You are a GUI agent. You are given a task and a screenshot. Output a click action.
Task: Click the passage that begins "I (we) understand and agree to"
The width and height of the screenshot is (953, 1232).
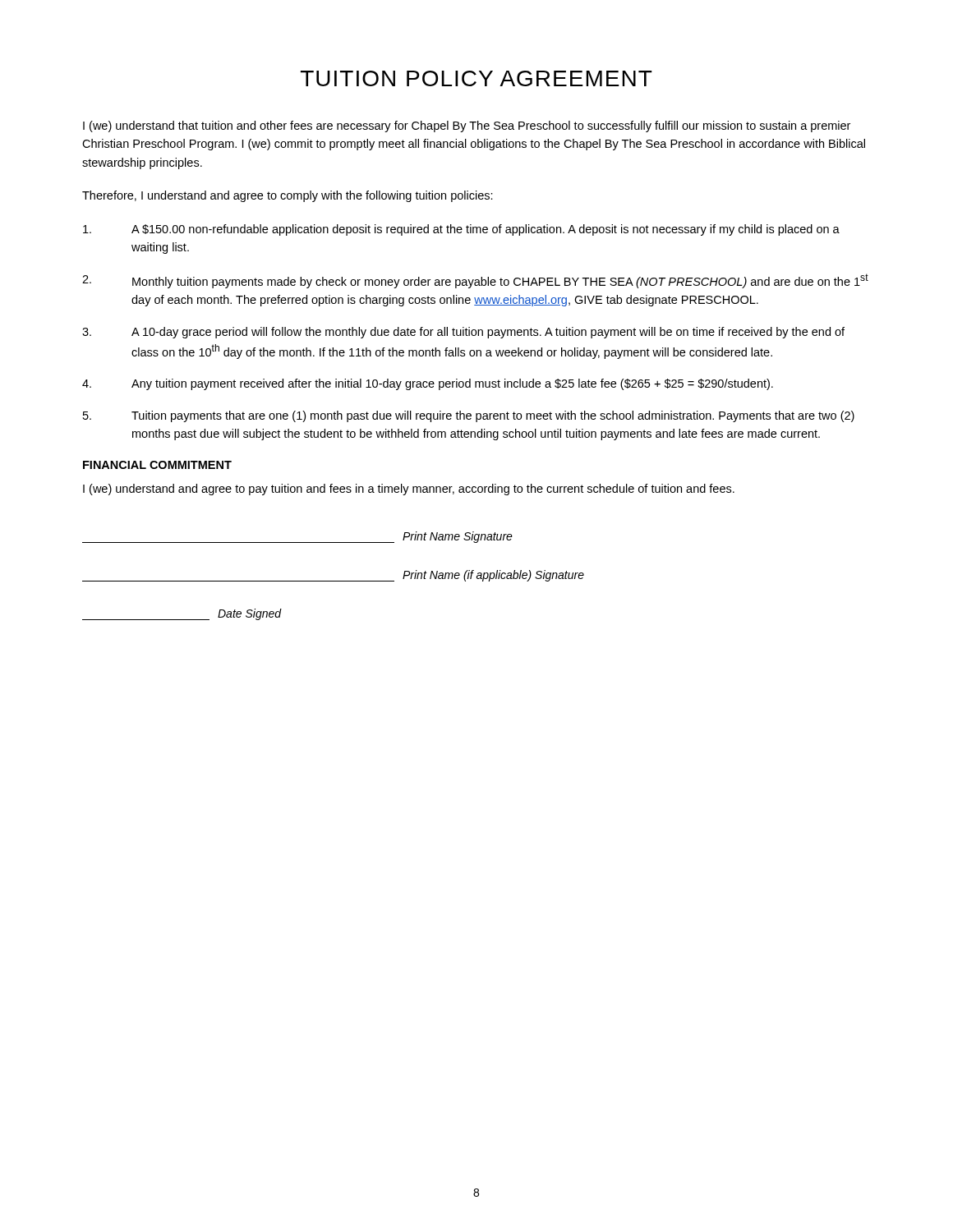pos(409,488)
